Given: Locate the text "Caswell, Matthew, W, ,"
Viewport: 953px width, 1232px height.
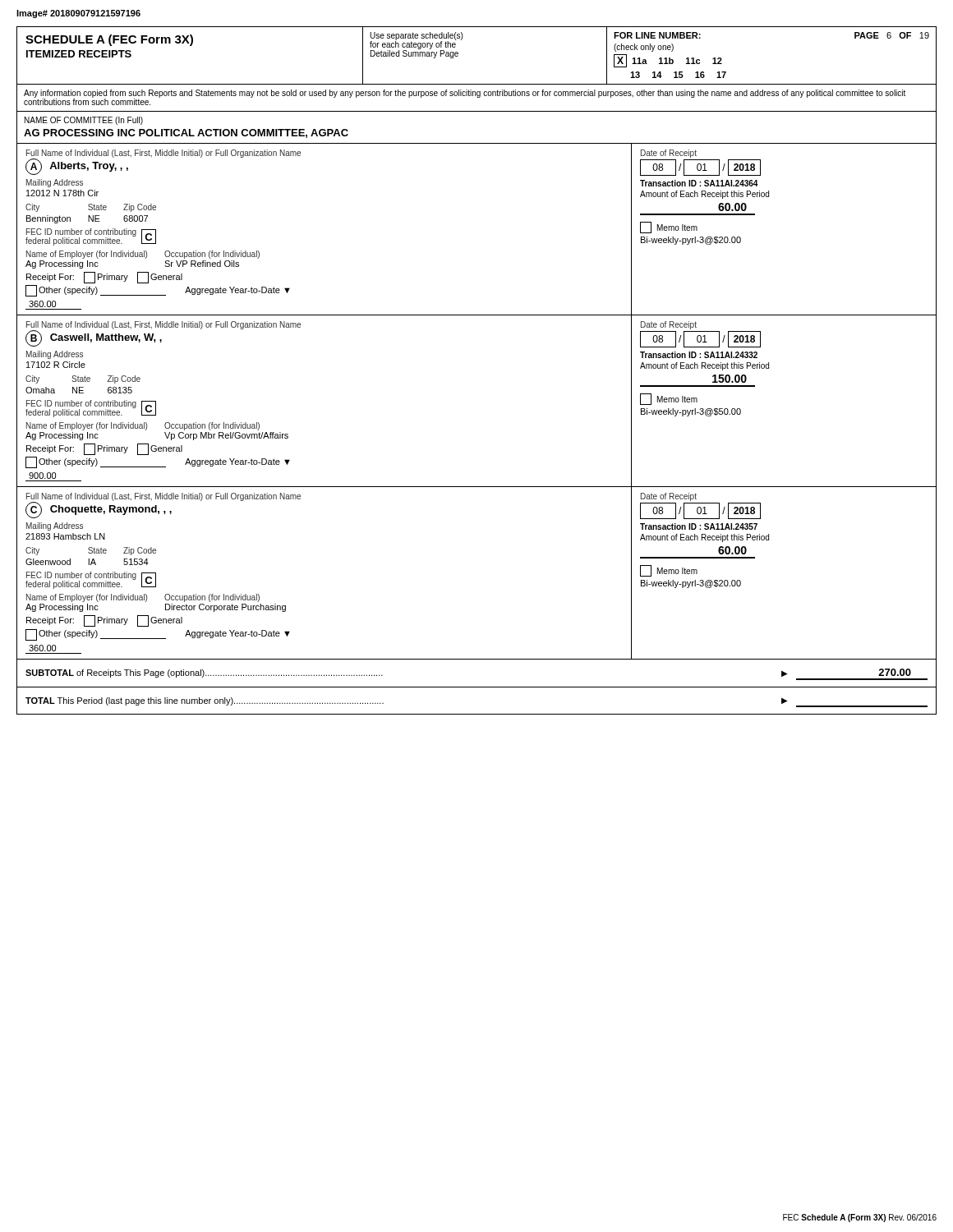Looking at the screenshot, I should 106,338.
